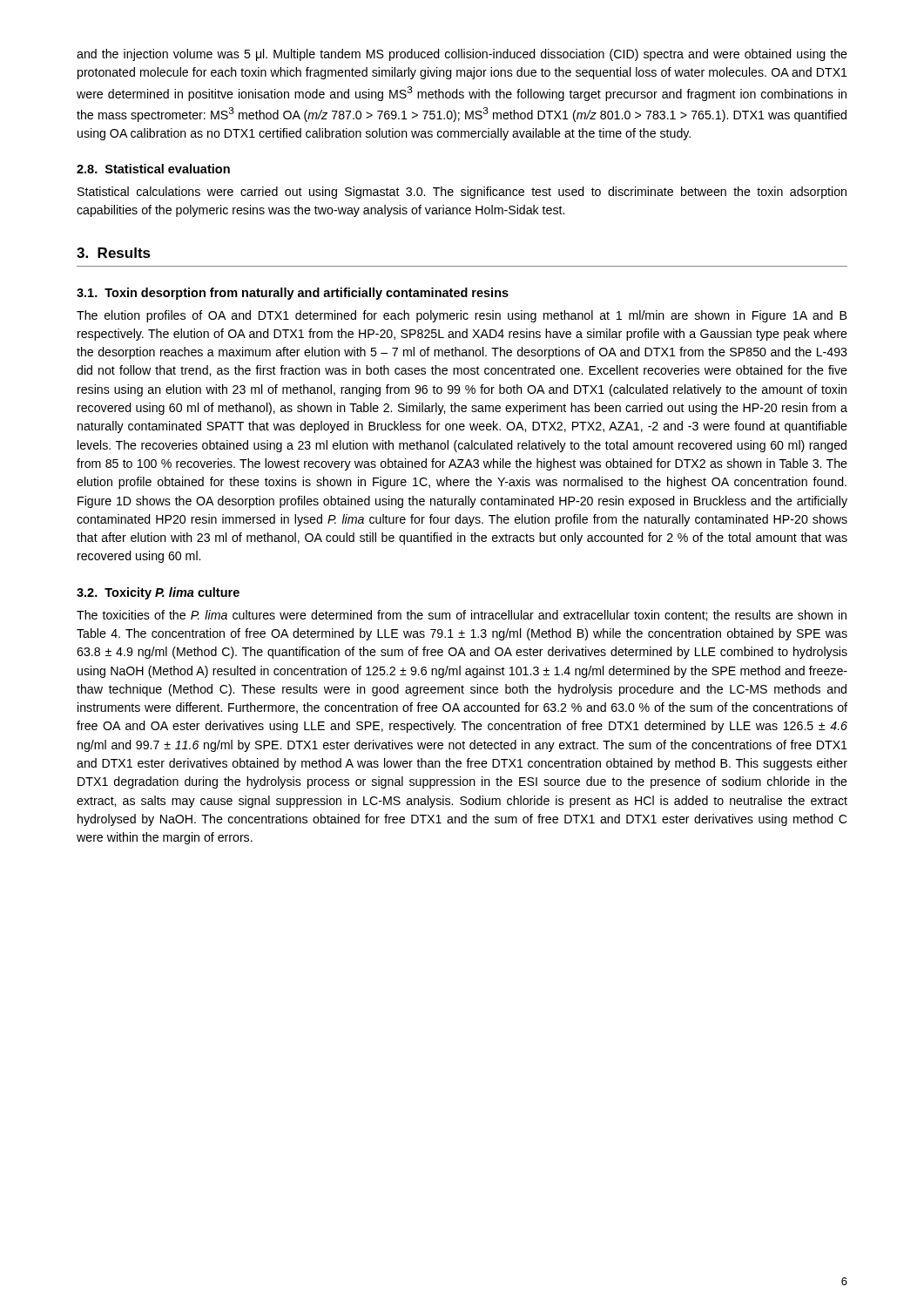This screenshot has height=1307, width=924.
Task: Locate the text block that reads "Statistical calculations were"
Action: (462, 202)
